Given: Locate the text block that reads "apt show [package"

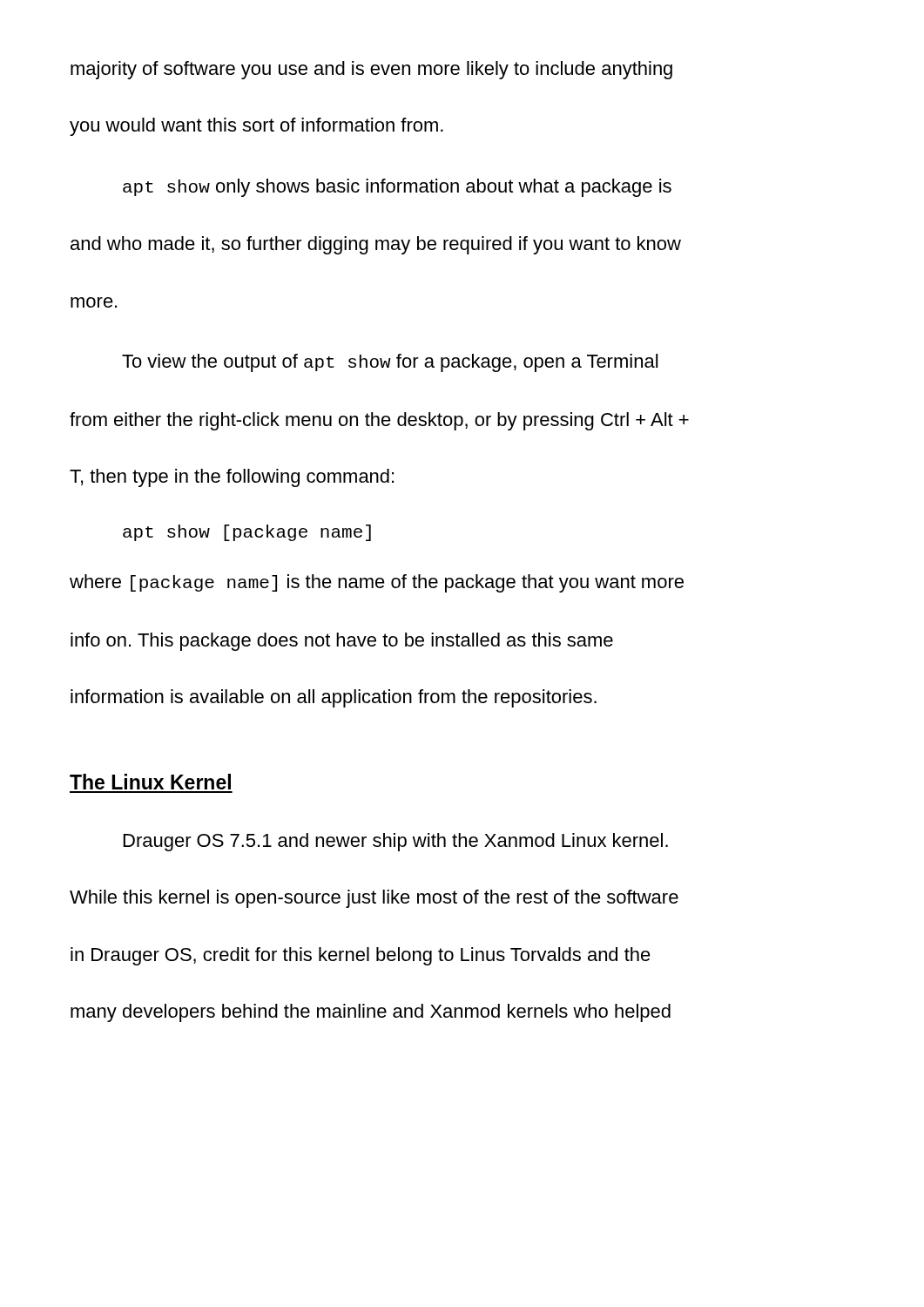Looking at the screenshot, I should pos(247,533).
